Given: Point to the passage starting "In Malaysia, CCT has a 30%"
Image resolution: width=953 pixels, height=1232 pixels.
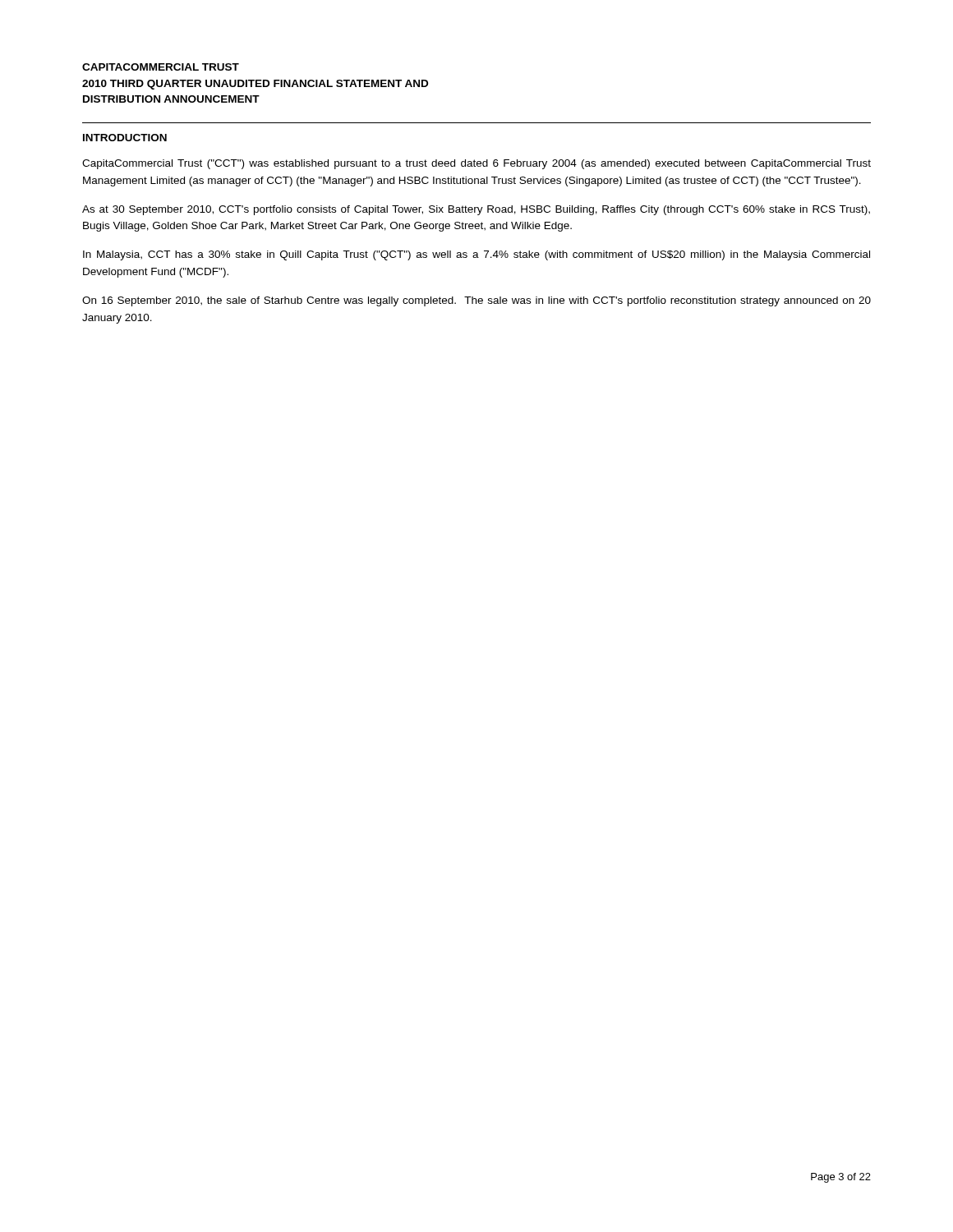Looking at the screenshot, I should tap(476, 263).
